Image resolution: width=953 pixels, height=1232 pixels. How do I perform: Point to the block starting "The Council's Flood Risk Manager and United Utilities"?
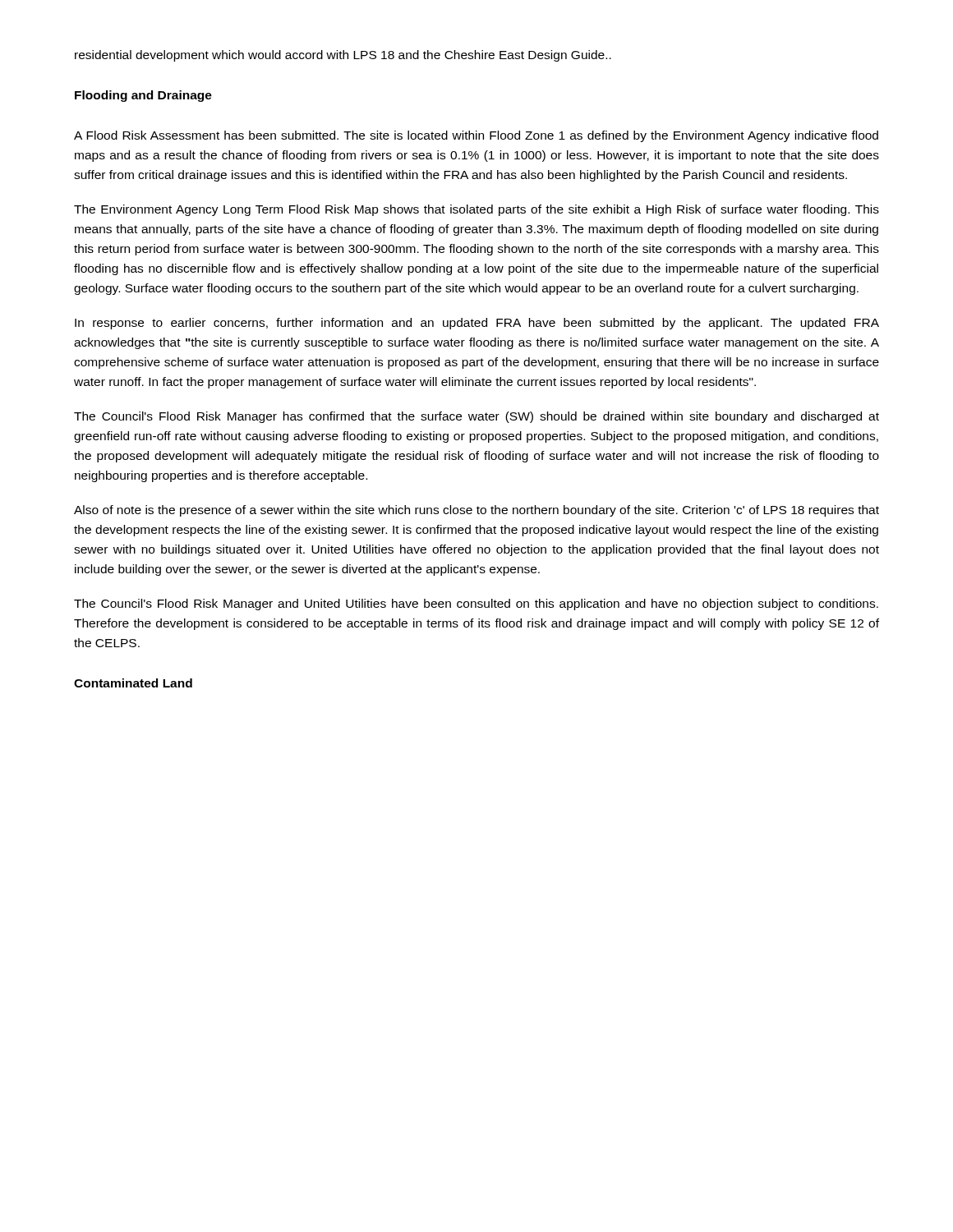(x=476, y=623)
